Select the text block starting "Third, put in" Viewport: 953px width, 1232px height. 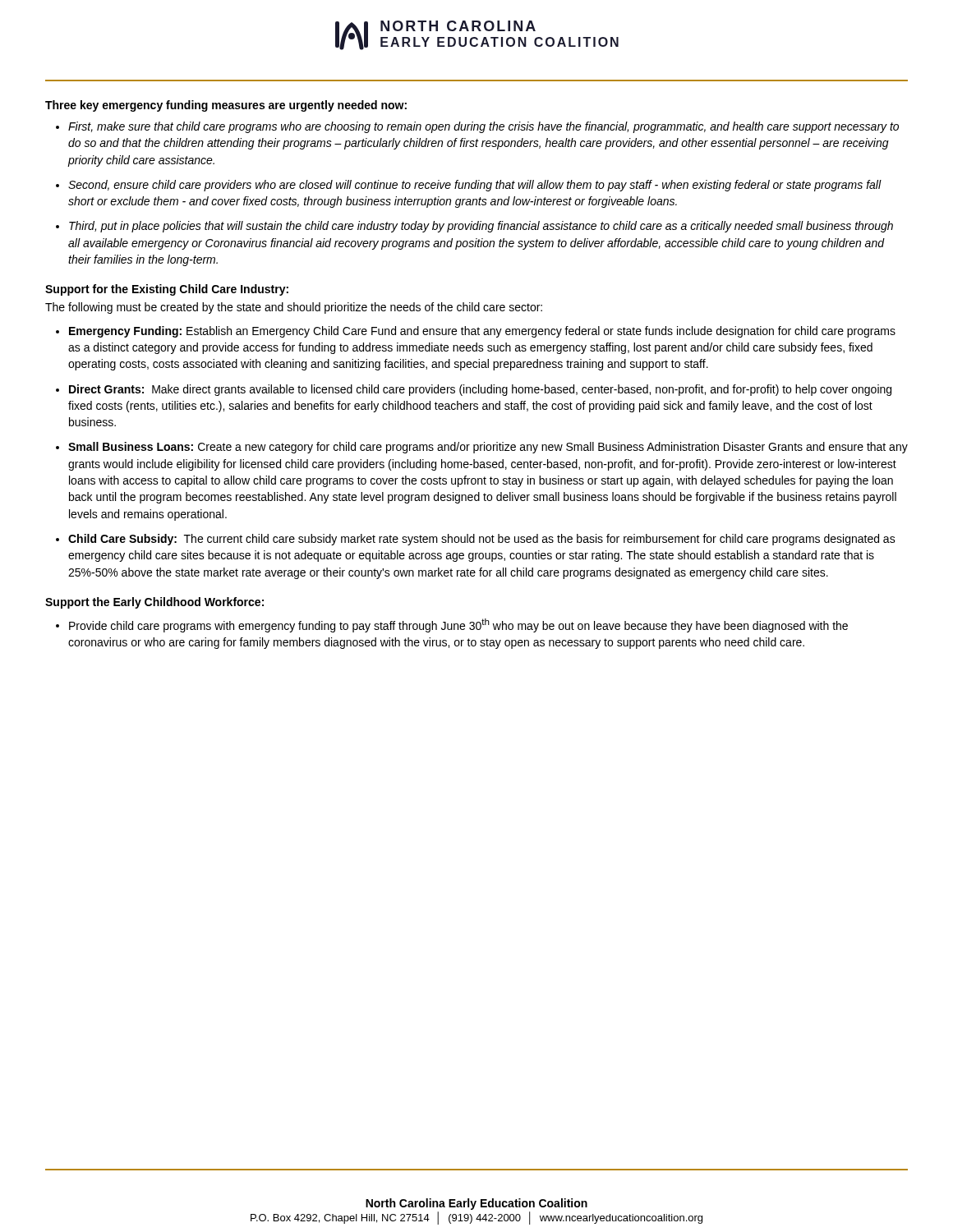(481, 243)
